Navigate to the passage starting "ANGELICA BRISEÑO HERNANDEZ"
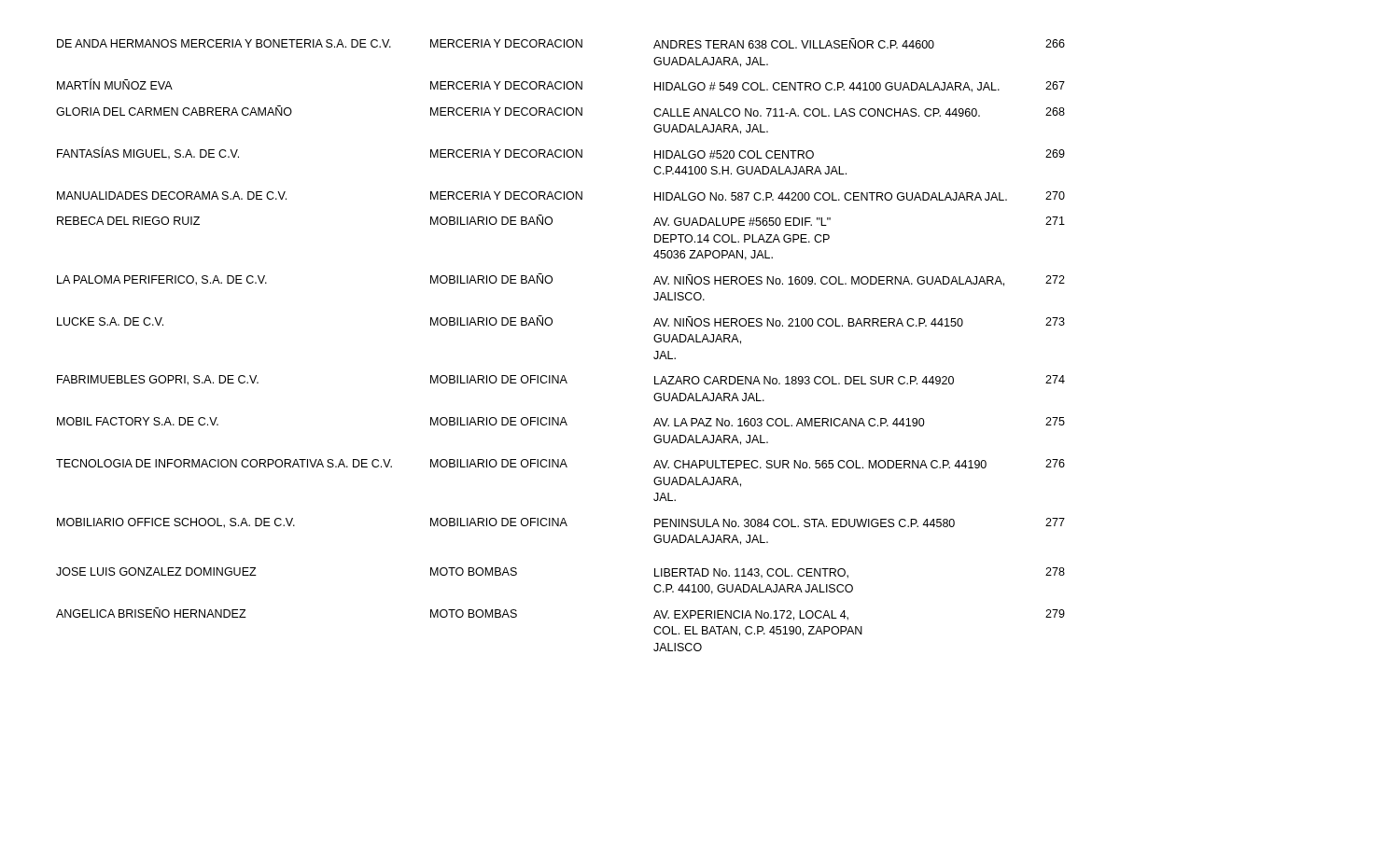 click(149, 613)
